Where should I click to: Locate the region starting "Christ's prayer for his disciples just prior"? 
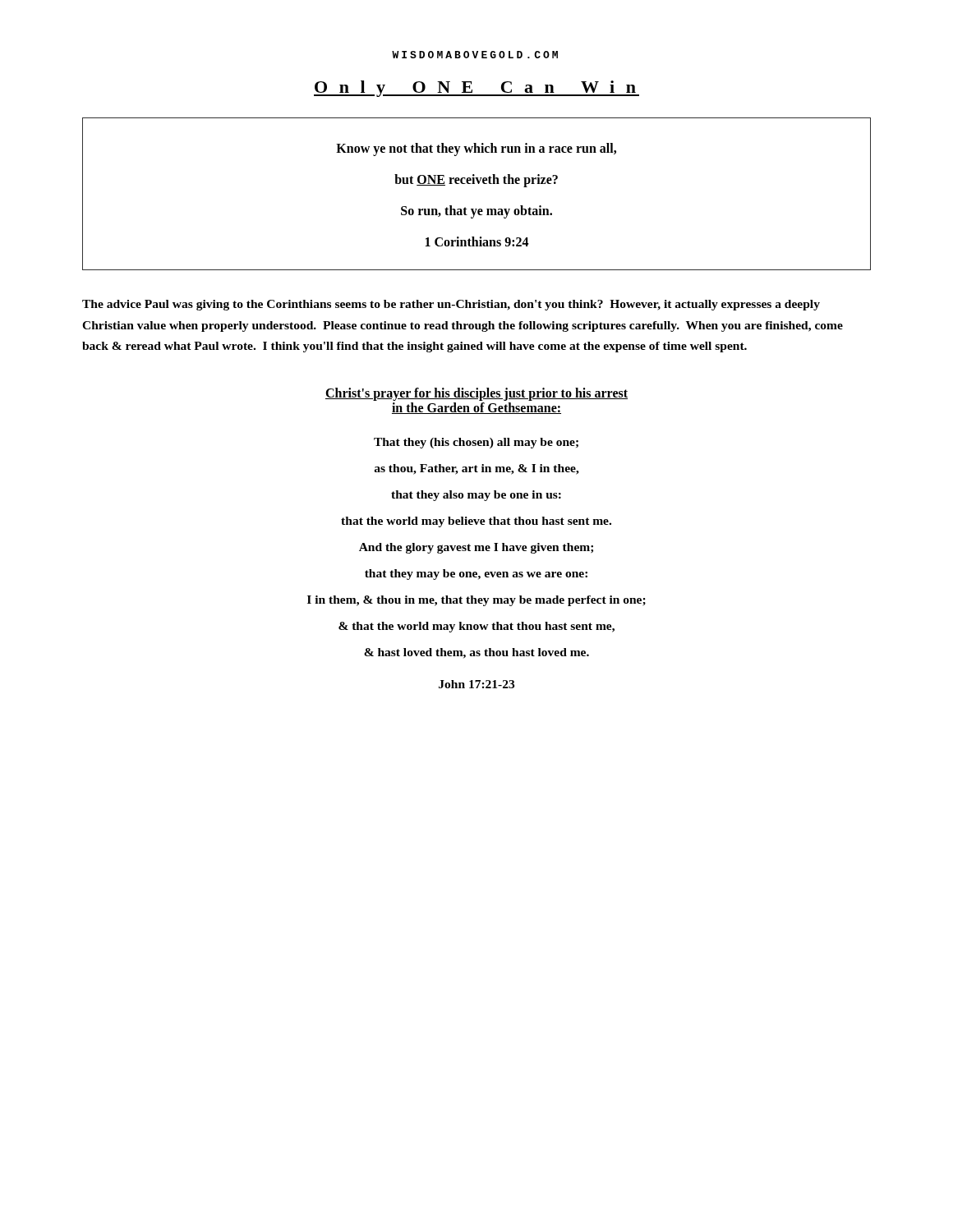click(476, 400)
